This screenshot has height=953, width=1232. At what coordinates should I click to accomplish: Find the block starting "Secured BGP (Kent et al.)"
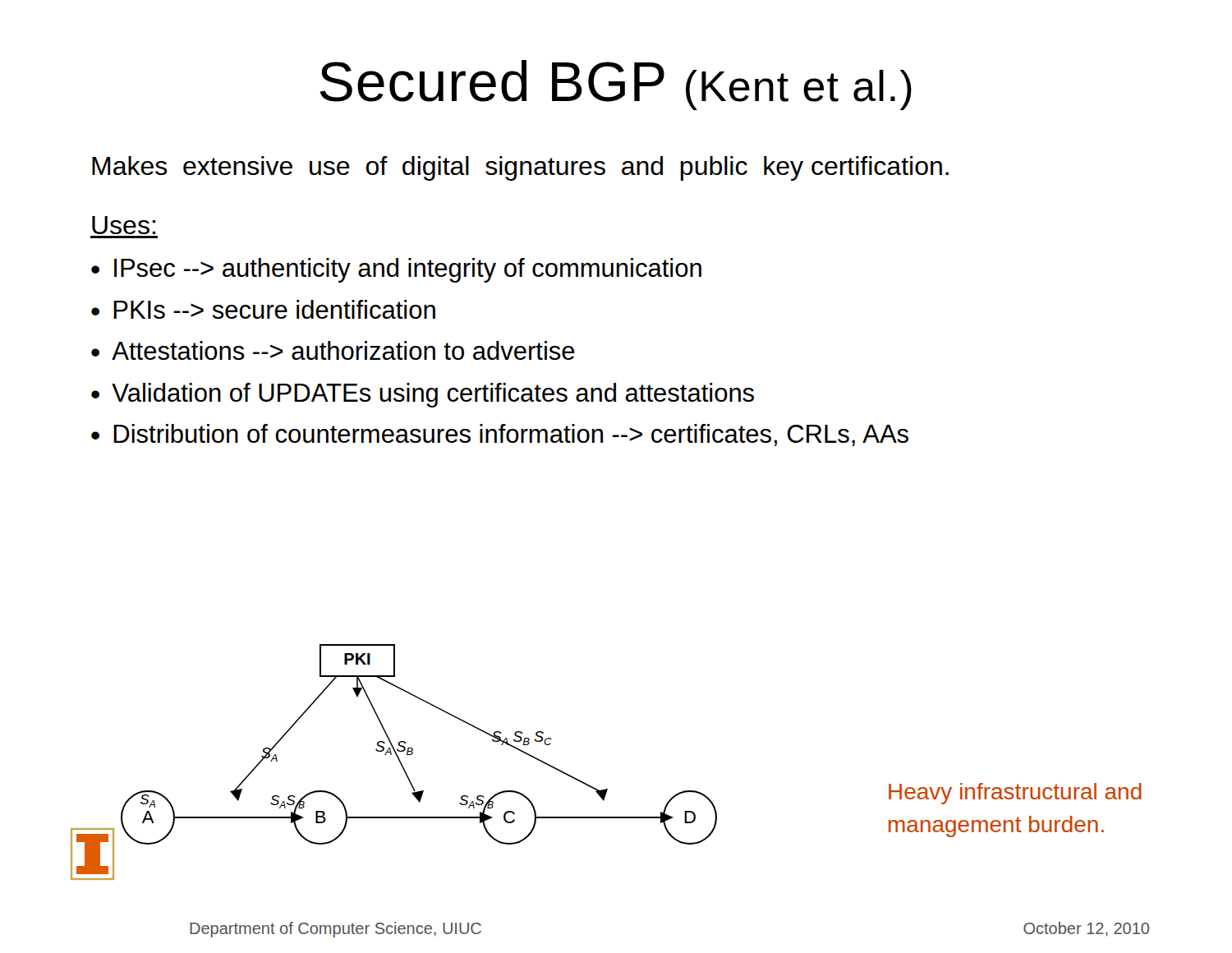tap(616, 81)
